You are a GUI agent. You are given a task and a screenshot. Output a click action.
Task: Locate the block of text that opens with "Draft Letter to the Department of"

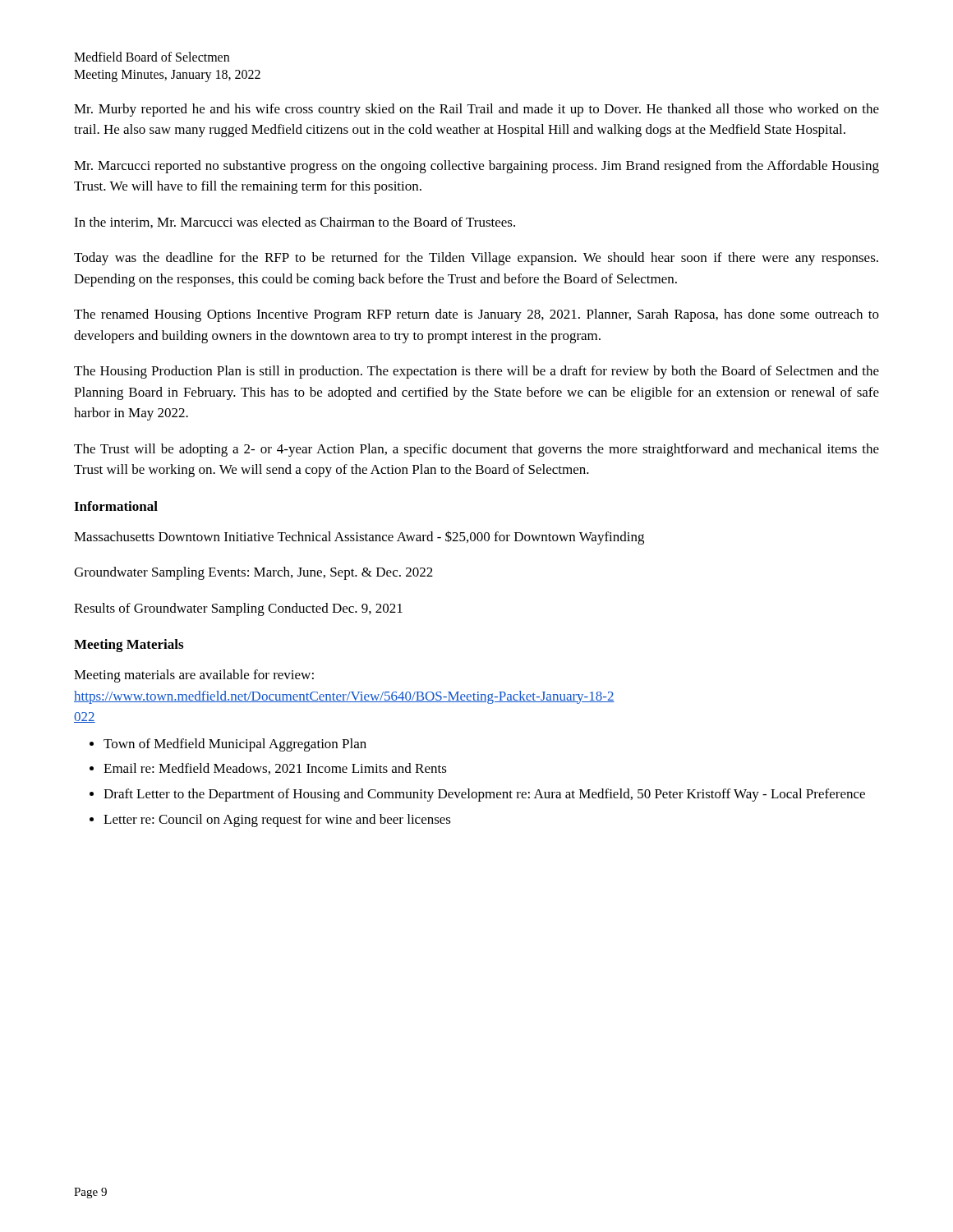coord(476,794)
